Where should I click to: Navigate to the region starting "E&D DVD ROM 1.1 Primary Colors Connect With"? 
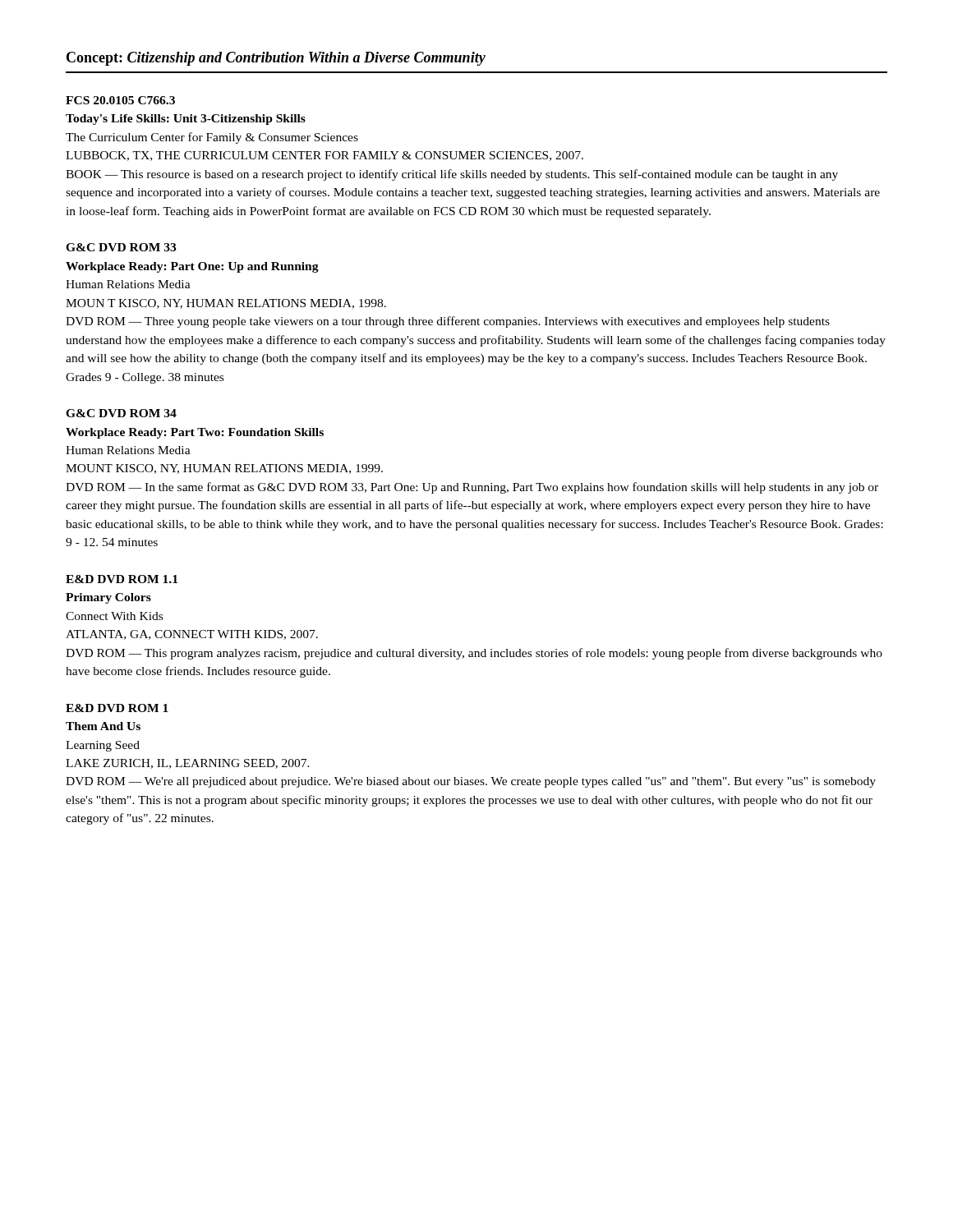coord(122,579)
